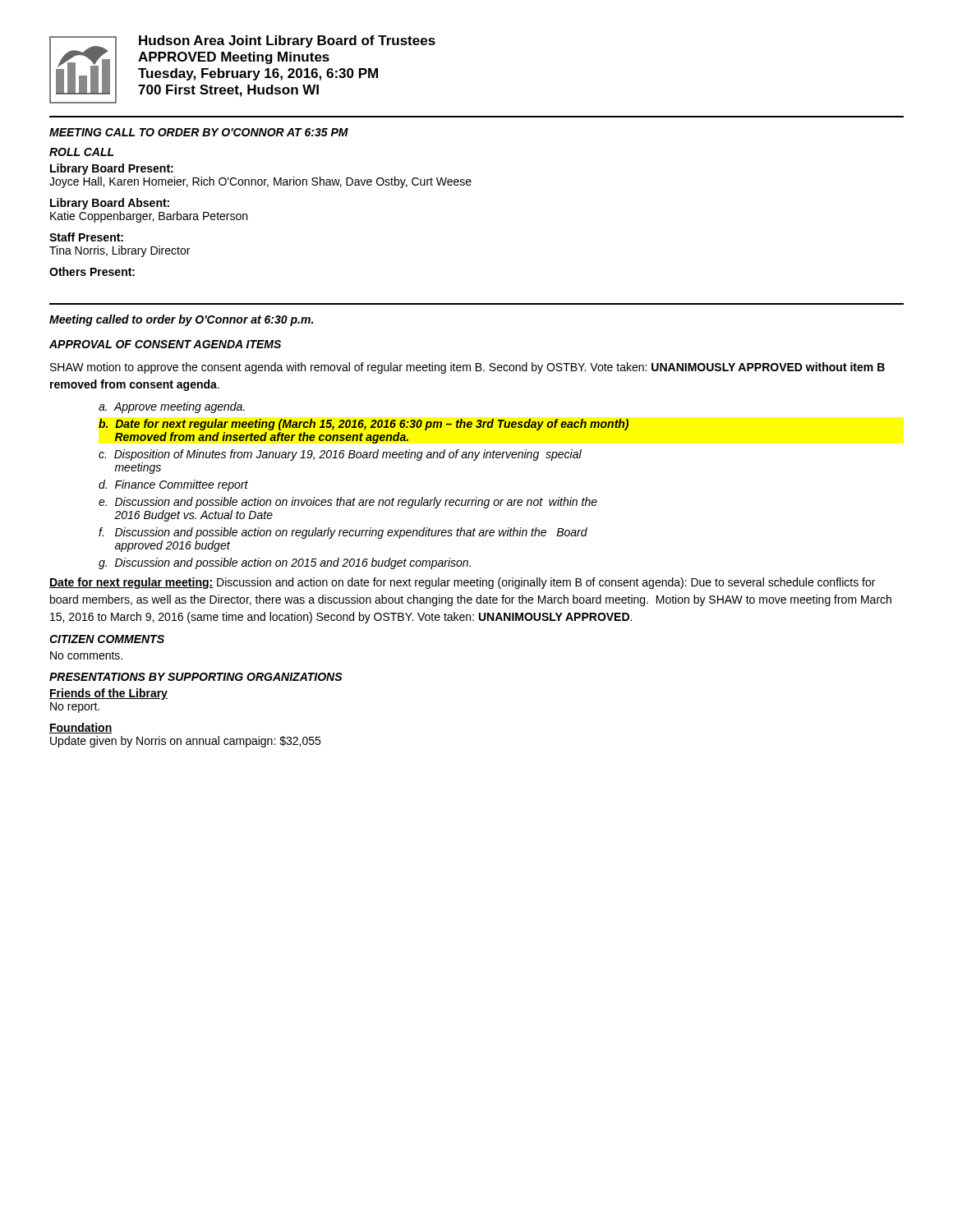Find "PRESENTATIONS BY SUPPORTING ORGANIZATIONS" on this page
Viewport: 953px width, 1232px height.
(x=196, y=677)
